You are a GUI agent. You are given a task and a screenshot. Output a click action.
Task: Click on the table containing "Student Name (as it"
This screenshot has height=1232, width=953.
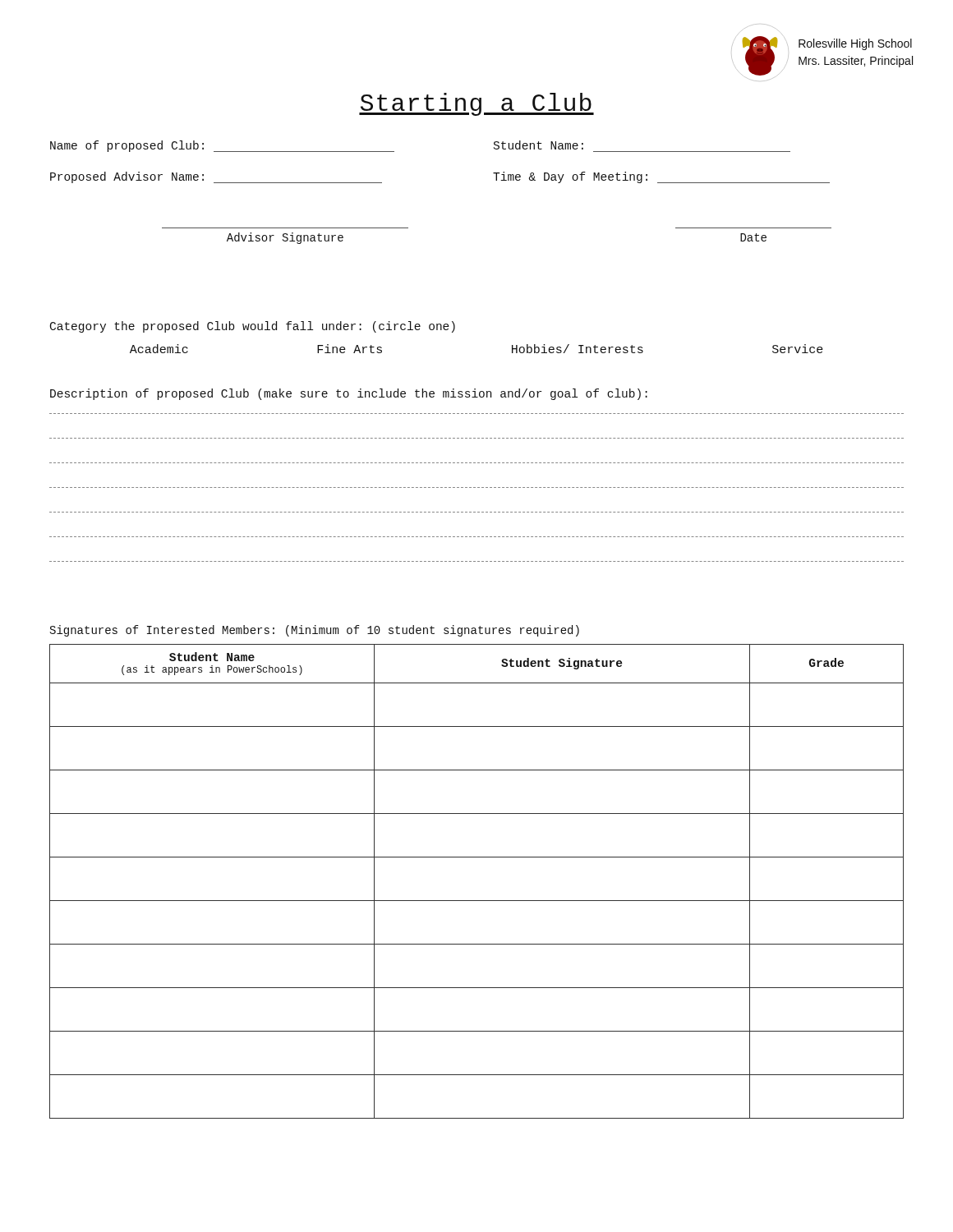click(476, 881)
